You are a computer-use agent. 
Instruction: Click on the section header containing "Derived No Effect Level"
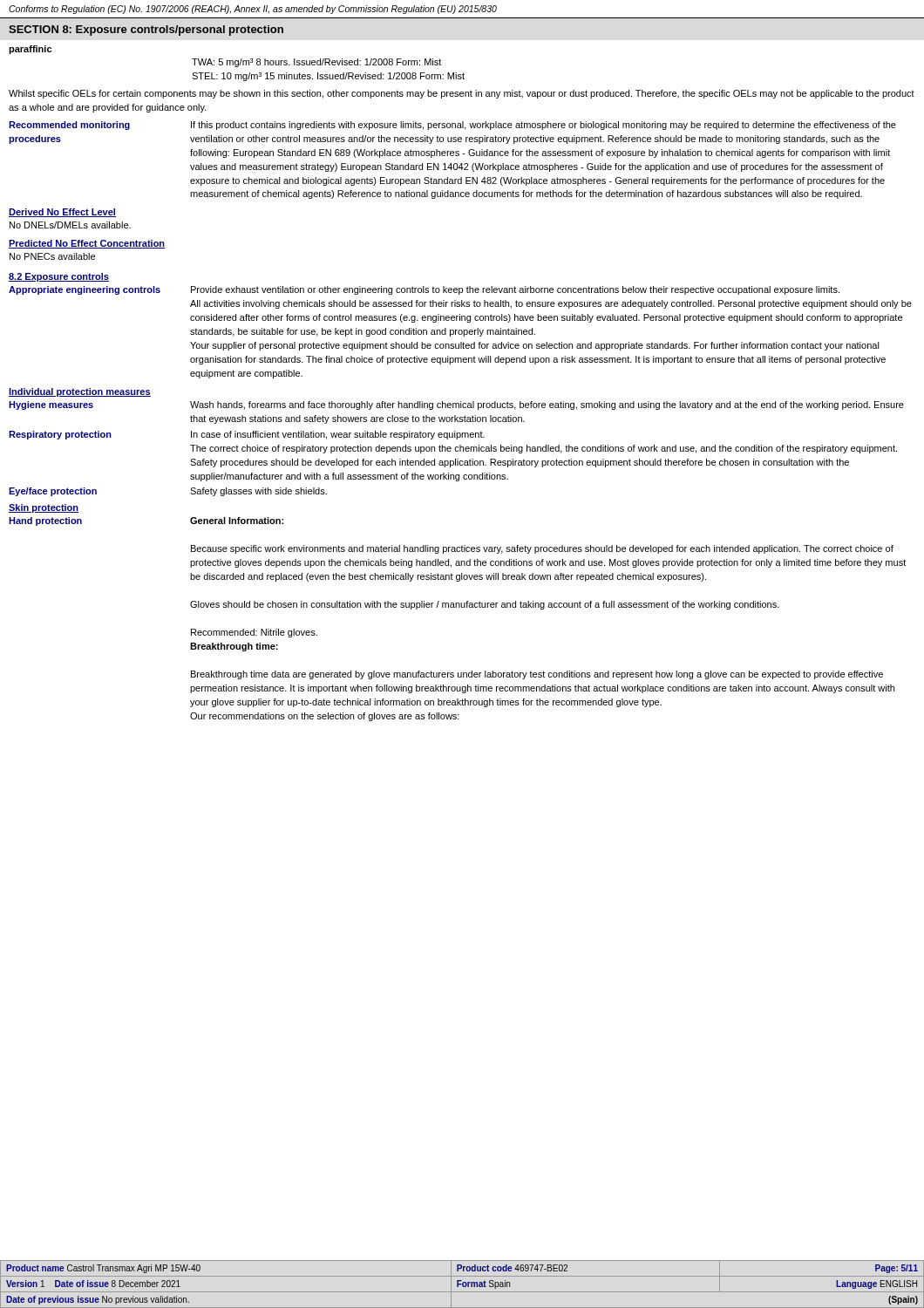tap(62, 212)
